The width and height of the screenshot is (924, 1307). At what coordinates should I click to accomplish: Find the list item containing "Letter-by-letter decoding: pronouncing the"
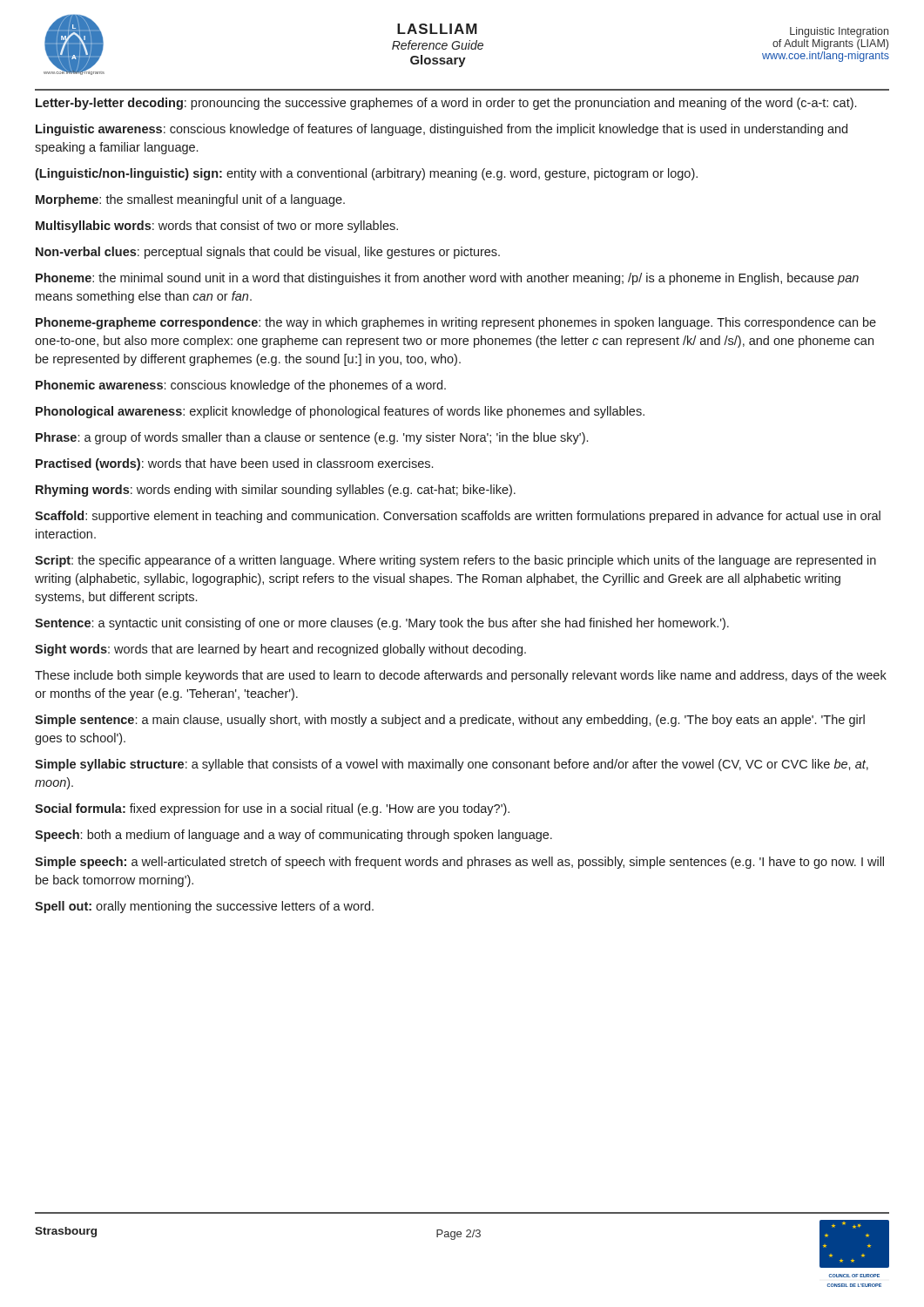[x=446, y=103]
